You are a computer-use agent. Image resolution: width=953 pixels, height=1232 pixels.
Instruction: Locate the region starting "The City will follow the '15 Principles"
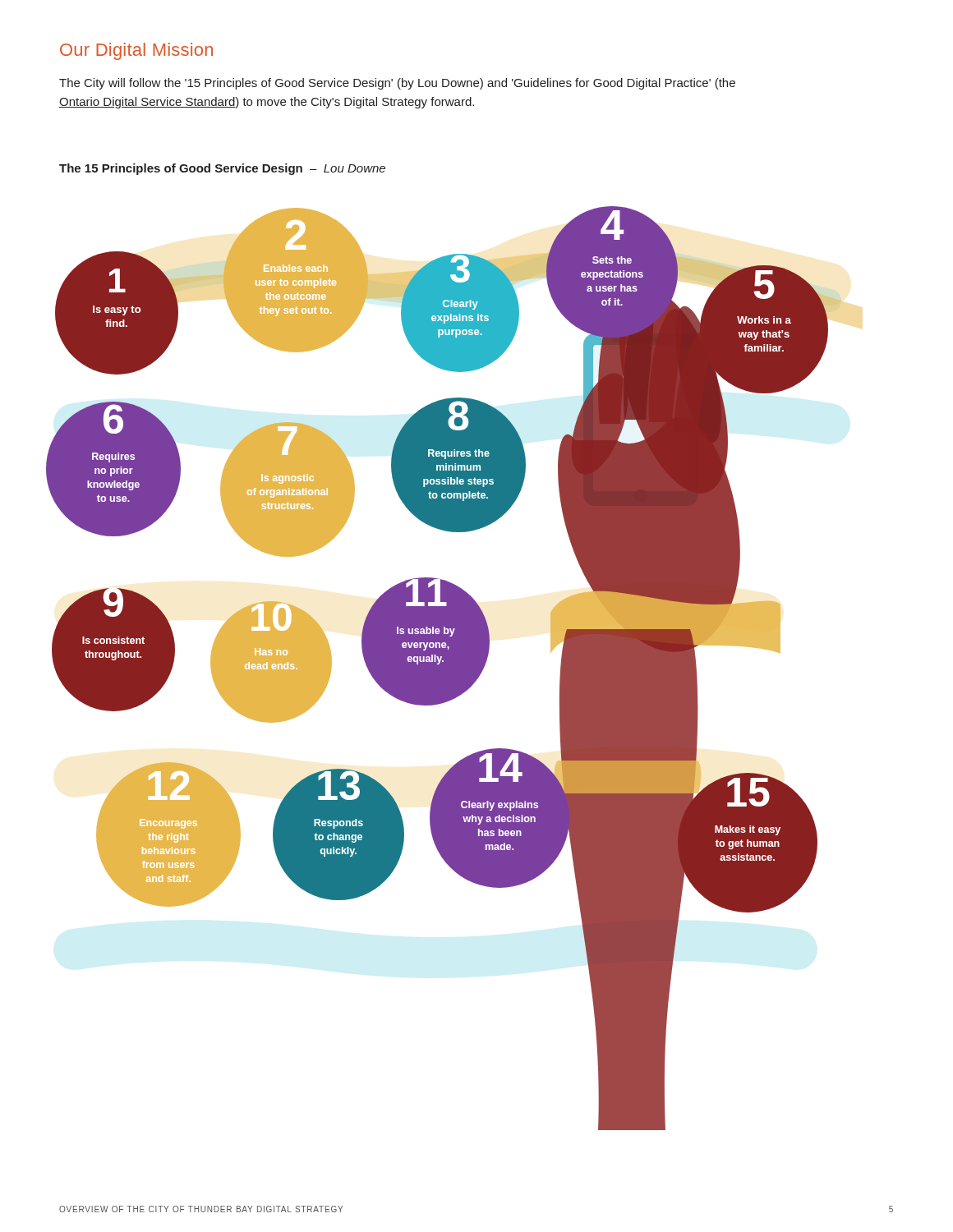pos(397,92)
